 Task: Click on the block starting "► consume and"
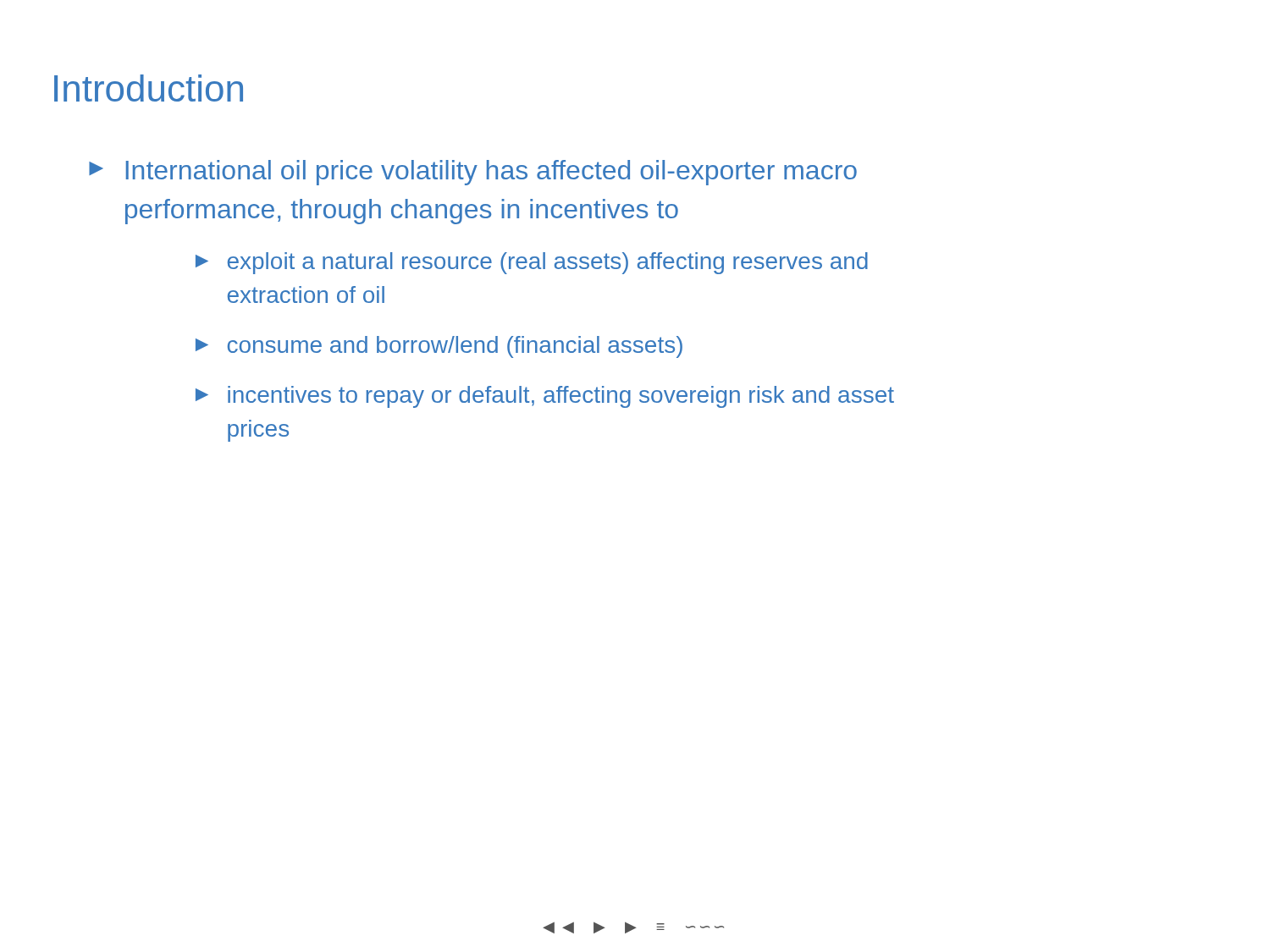pos(437,345)
